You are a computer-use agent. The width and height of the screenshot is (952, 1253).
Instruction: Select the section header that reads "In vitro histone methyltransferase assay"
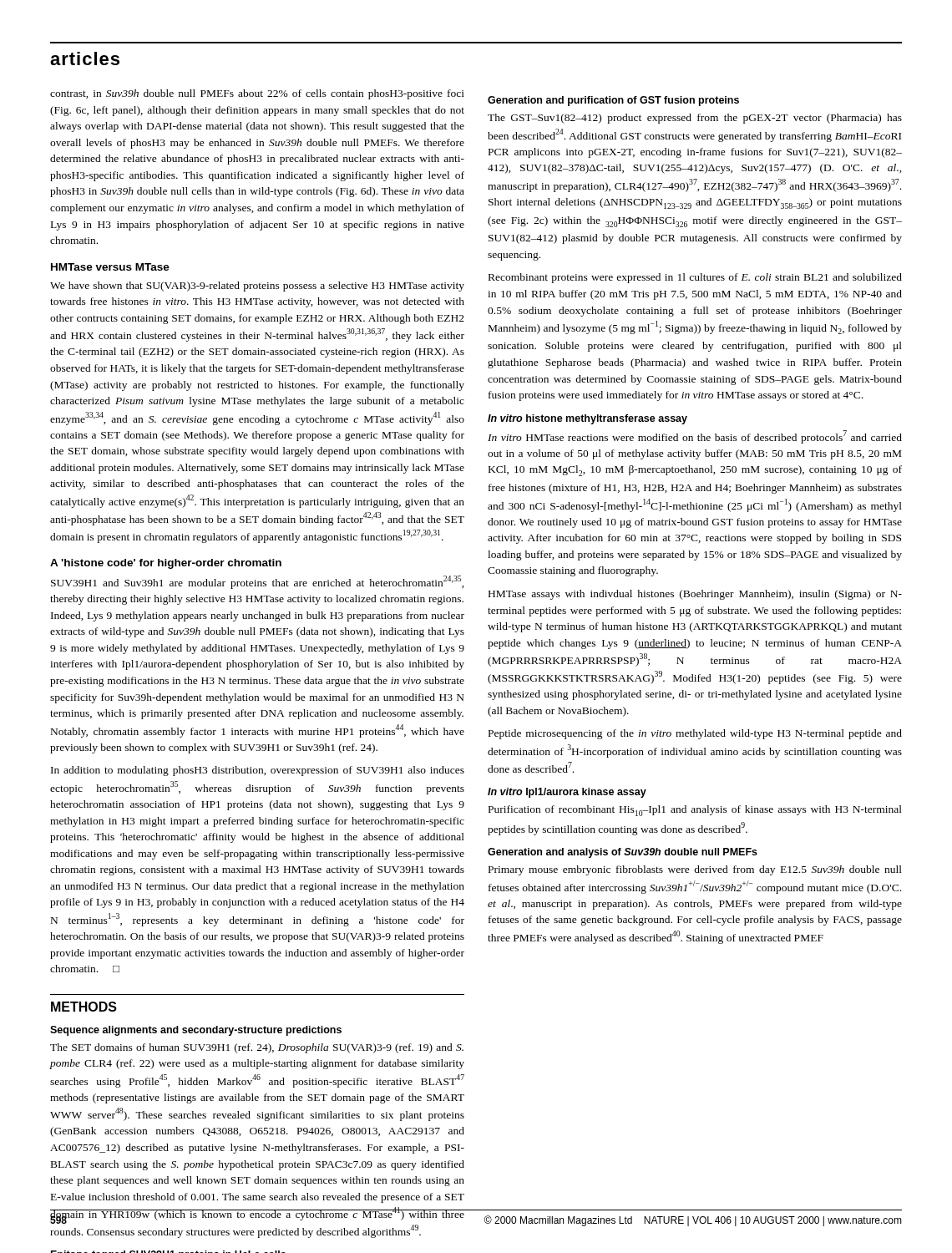click(x=587, y=418)
